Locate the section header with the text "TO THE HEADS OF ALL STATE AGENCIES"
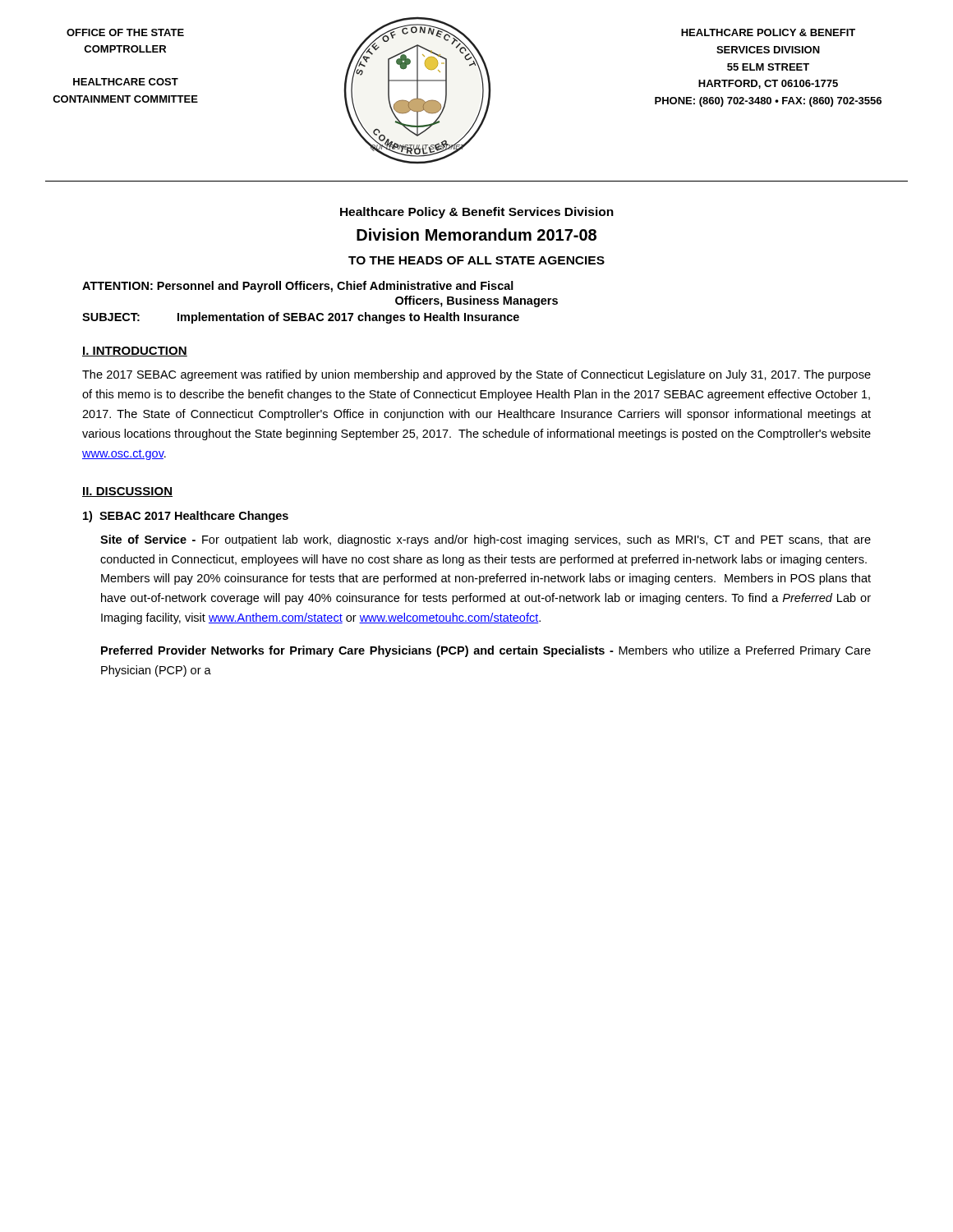The width and height of the screenshot is (953, 1232). pos(476,260)
